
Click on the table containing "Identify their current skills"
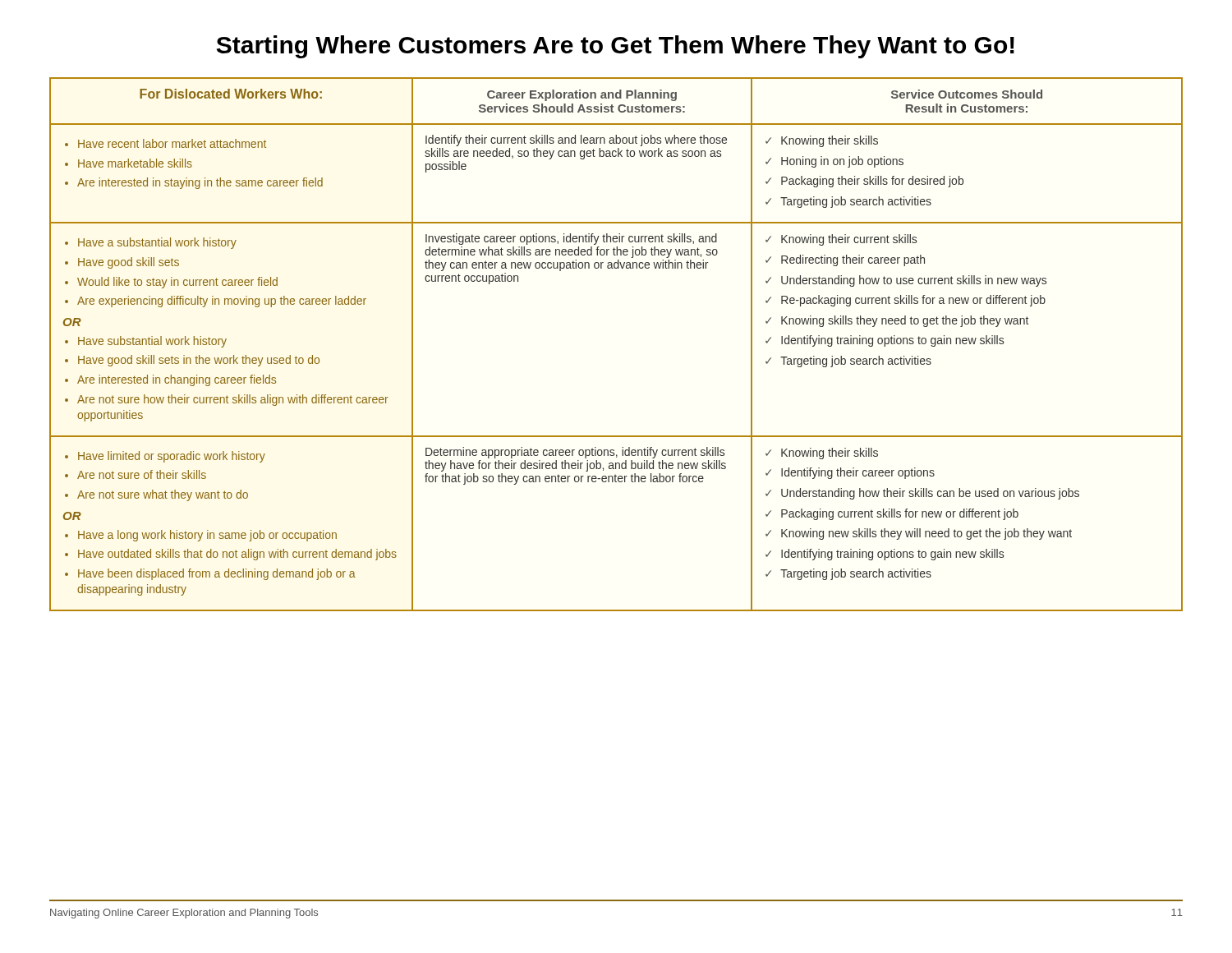(616, 344)
